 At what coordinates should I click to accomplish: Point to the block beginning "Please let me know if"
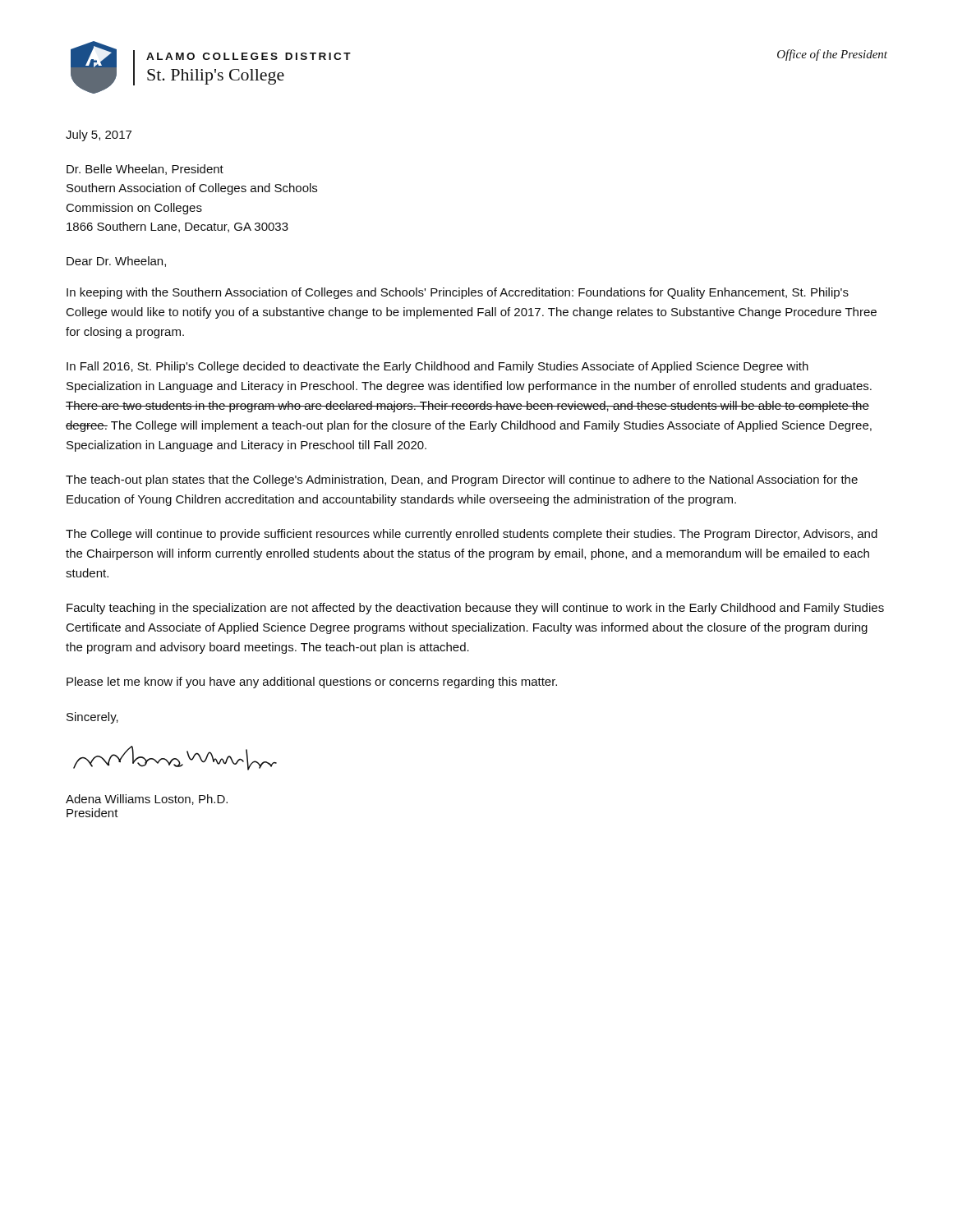click(x=312, y=681)
